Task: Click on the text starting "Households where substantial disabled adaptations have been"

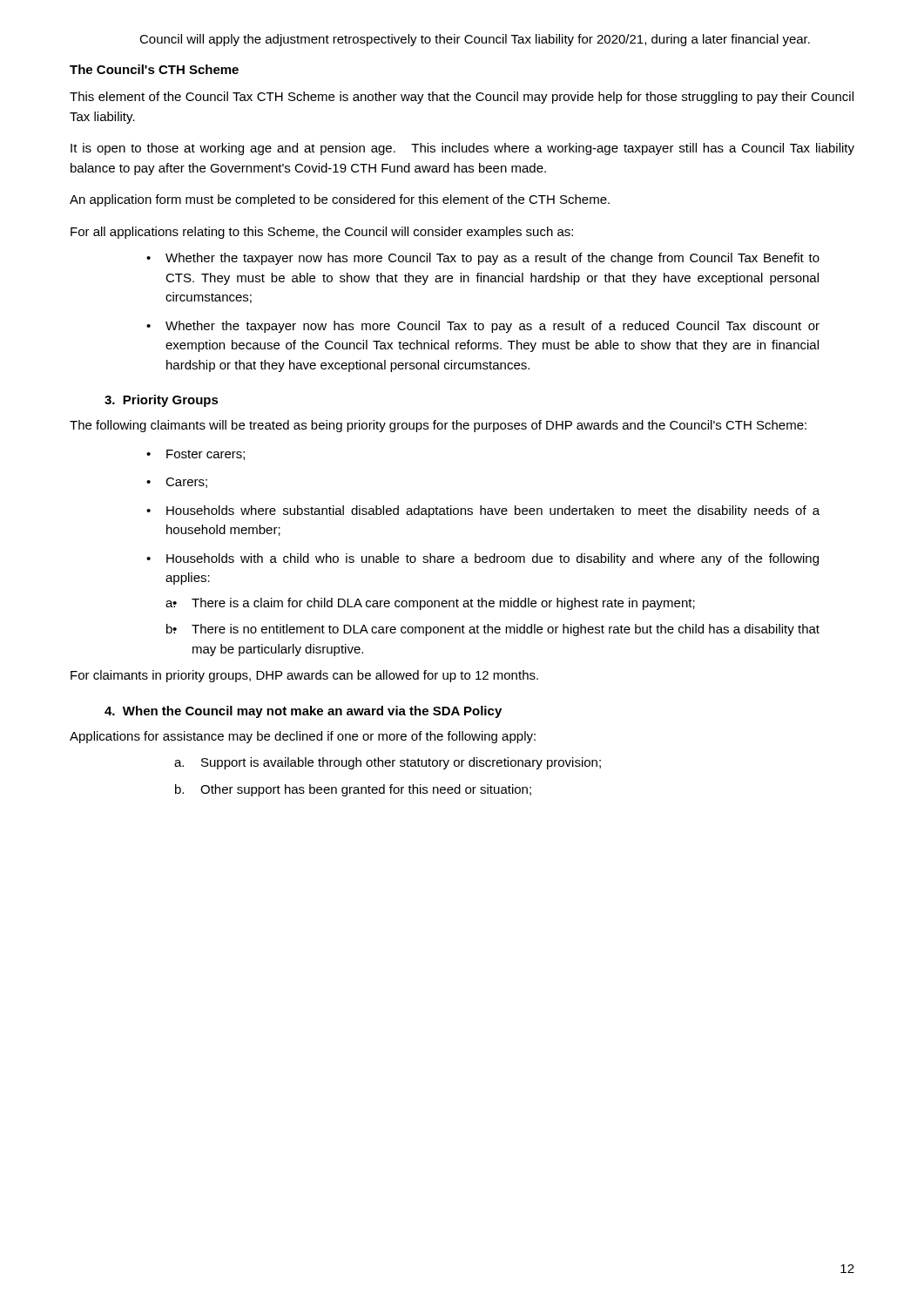Action: 492,520
